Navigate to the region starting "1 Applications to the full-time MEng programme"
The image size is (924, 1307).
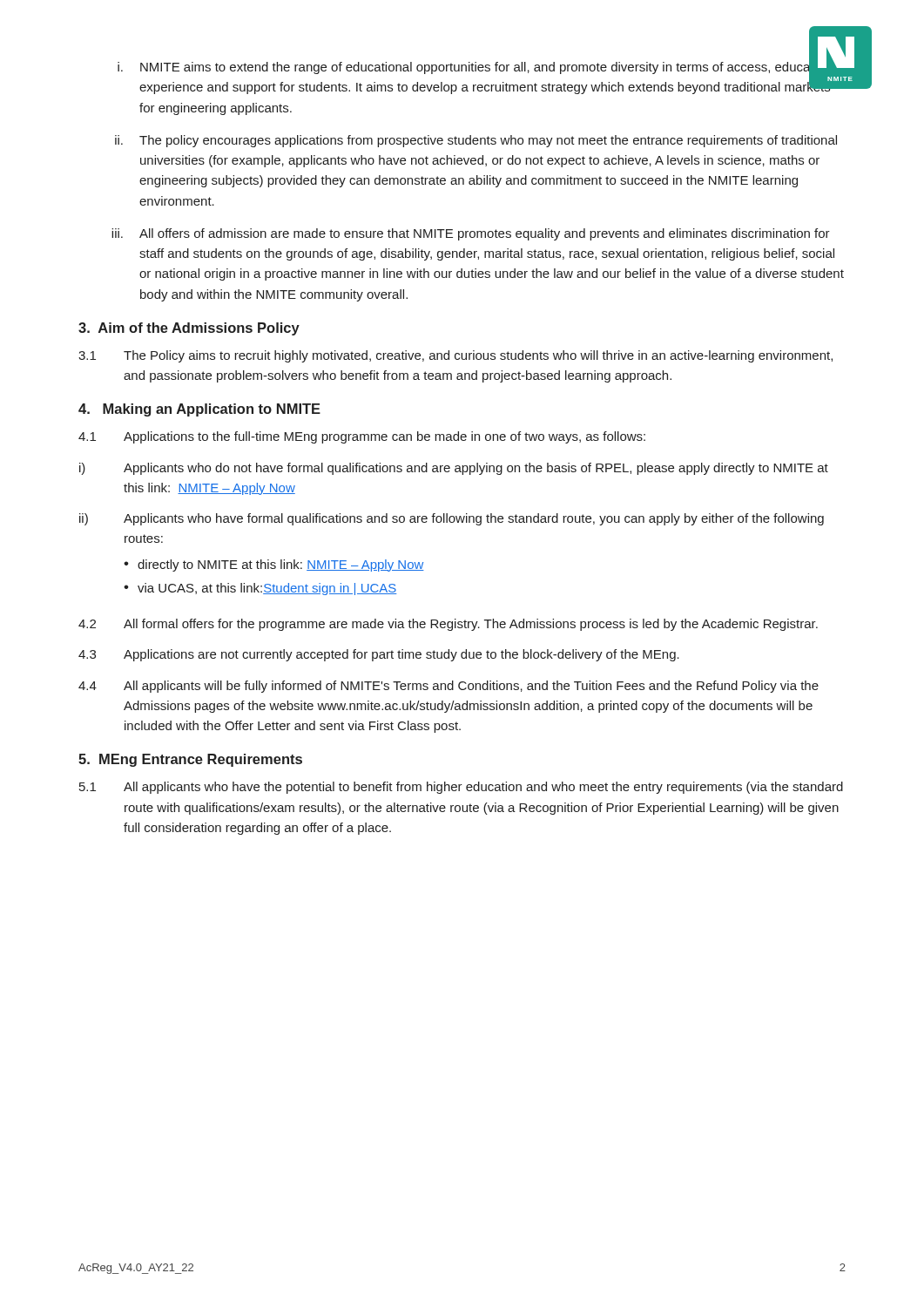pos(462,436)
